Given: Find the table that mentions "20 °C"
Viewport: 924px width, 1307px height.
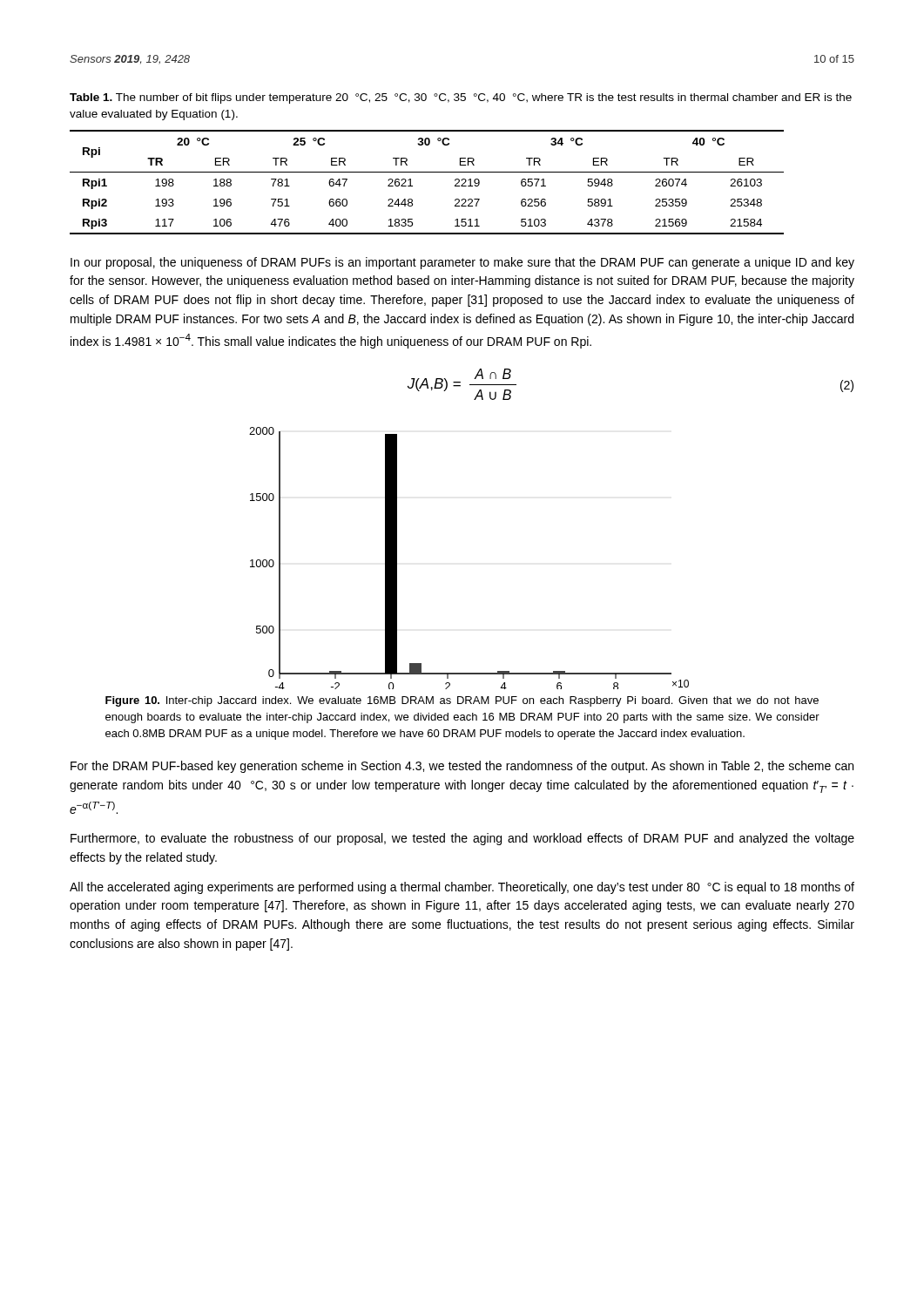Looking at the screenshot, I should [x=462, y=182].
